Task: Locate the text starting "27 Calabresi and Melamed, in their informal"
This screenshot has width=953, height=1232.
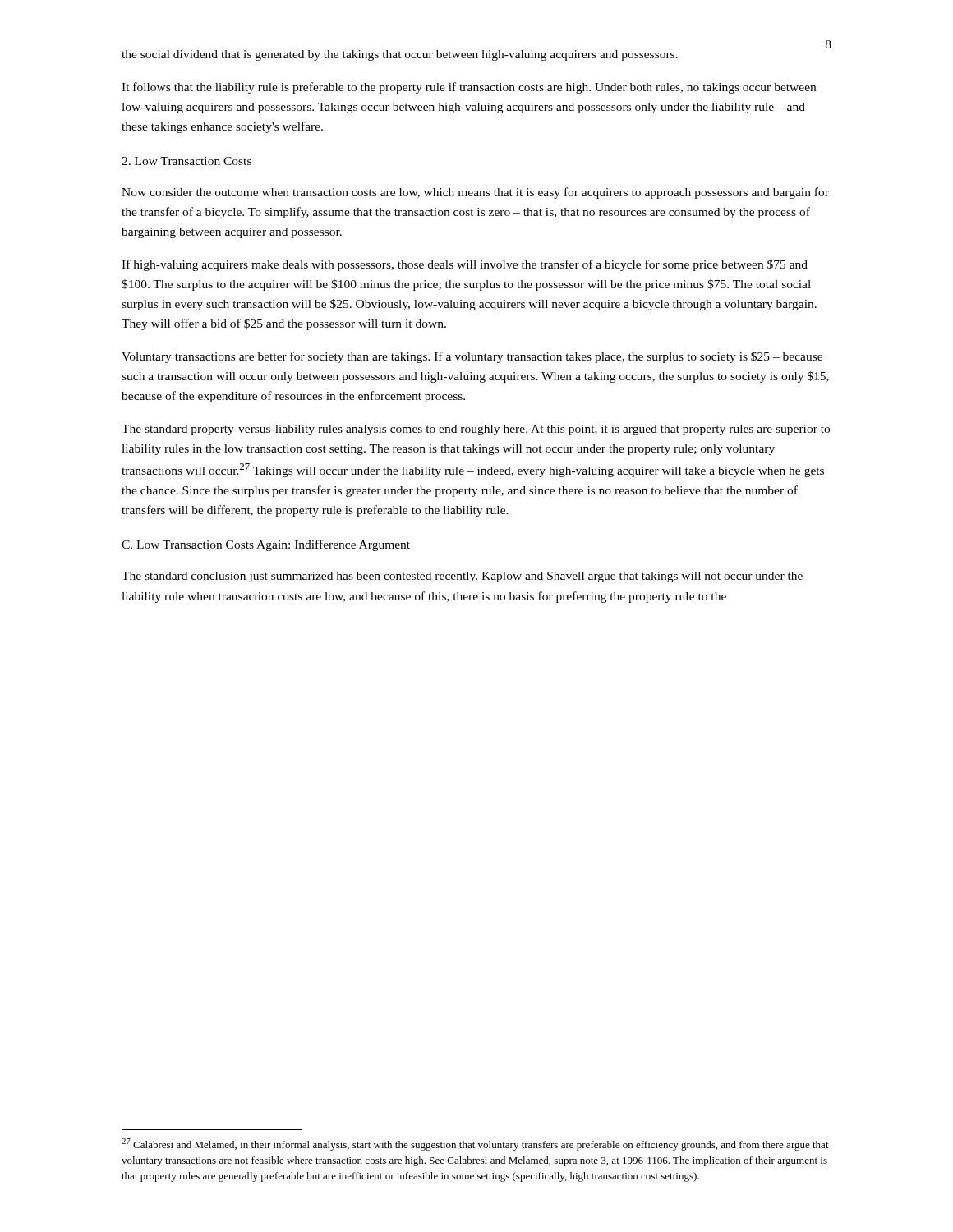Action: tap(475, 1159)
